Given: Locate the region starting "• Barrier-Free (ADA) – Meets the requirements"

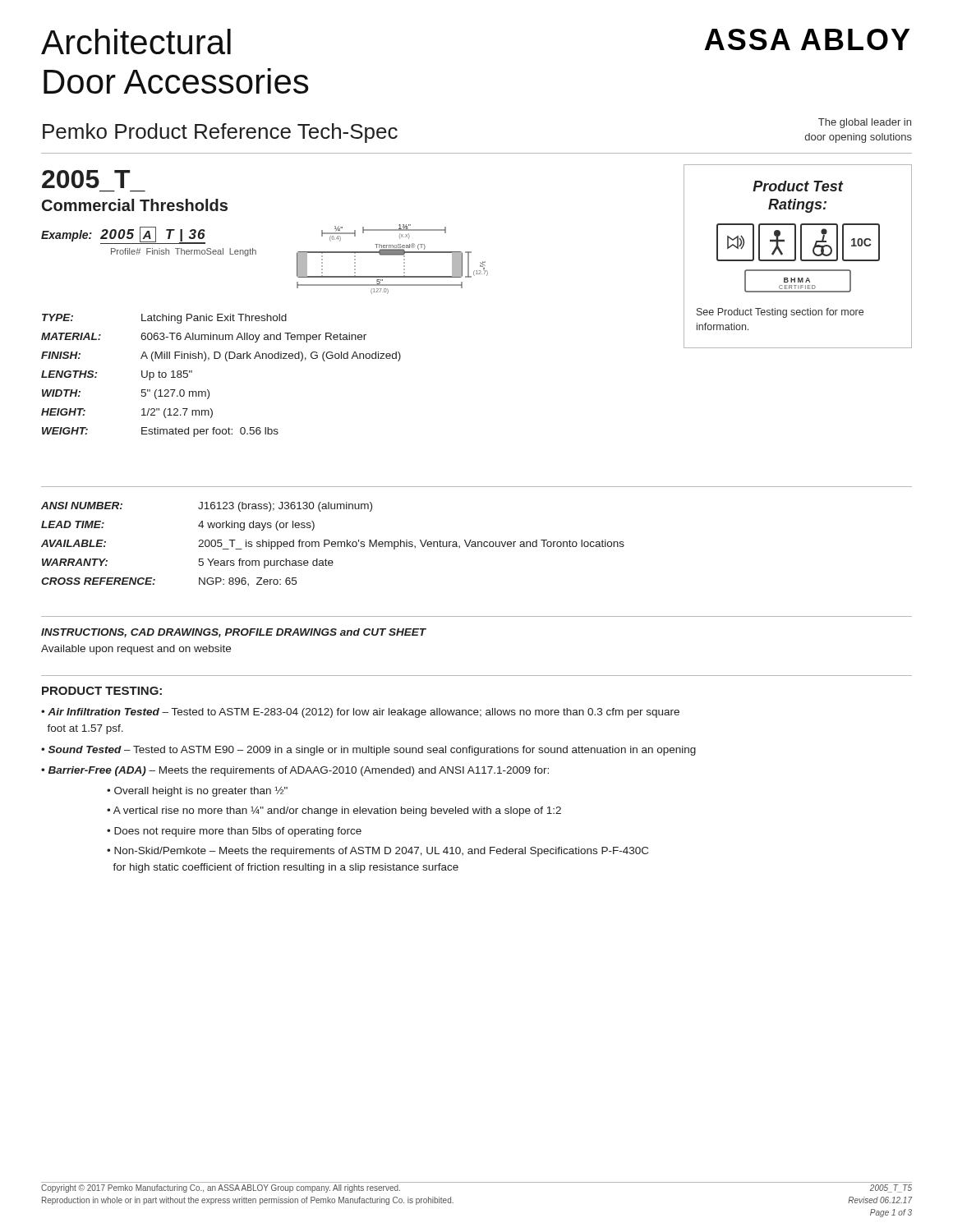Looking at the screenshot, I should click(295, 770).
